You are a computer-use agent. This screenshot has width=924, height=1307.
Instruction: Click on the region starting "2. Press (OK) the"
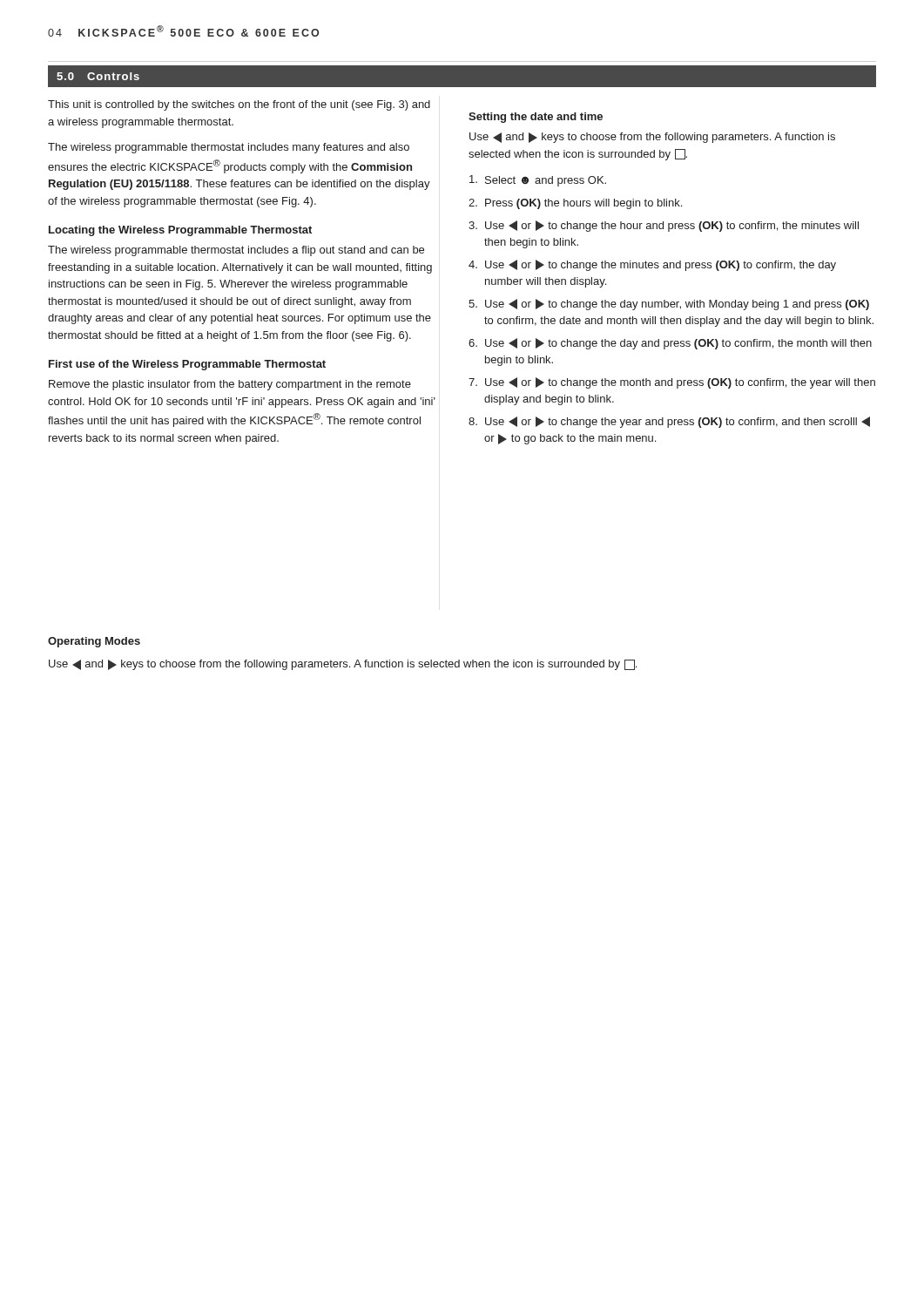(x=576, y=203)
